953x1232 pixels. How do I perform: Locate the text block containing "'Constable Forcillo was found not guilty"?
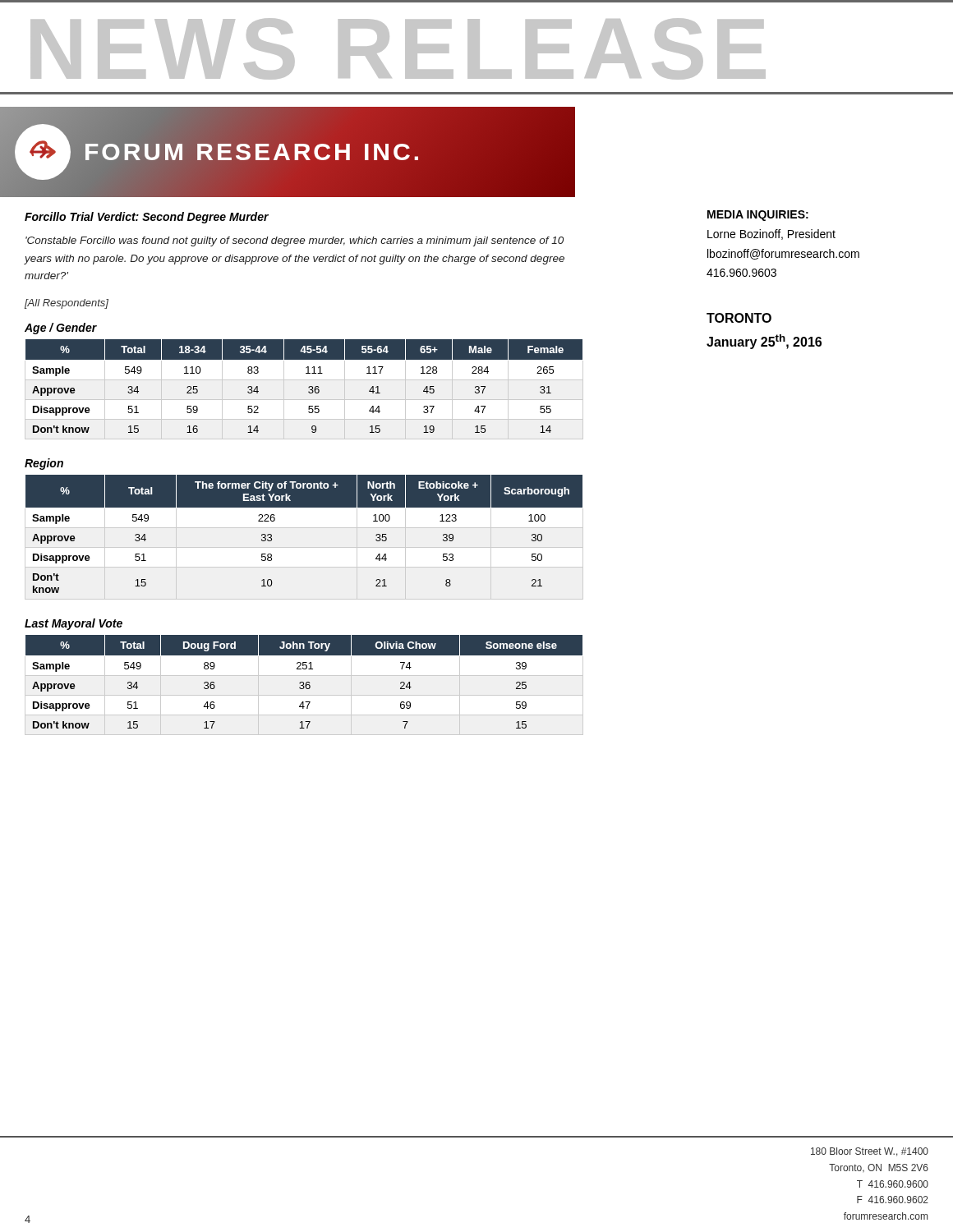(x=295, y=258)
